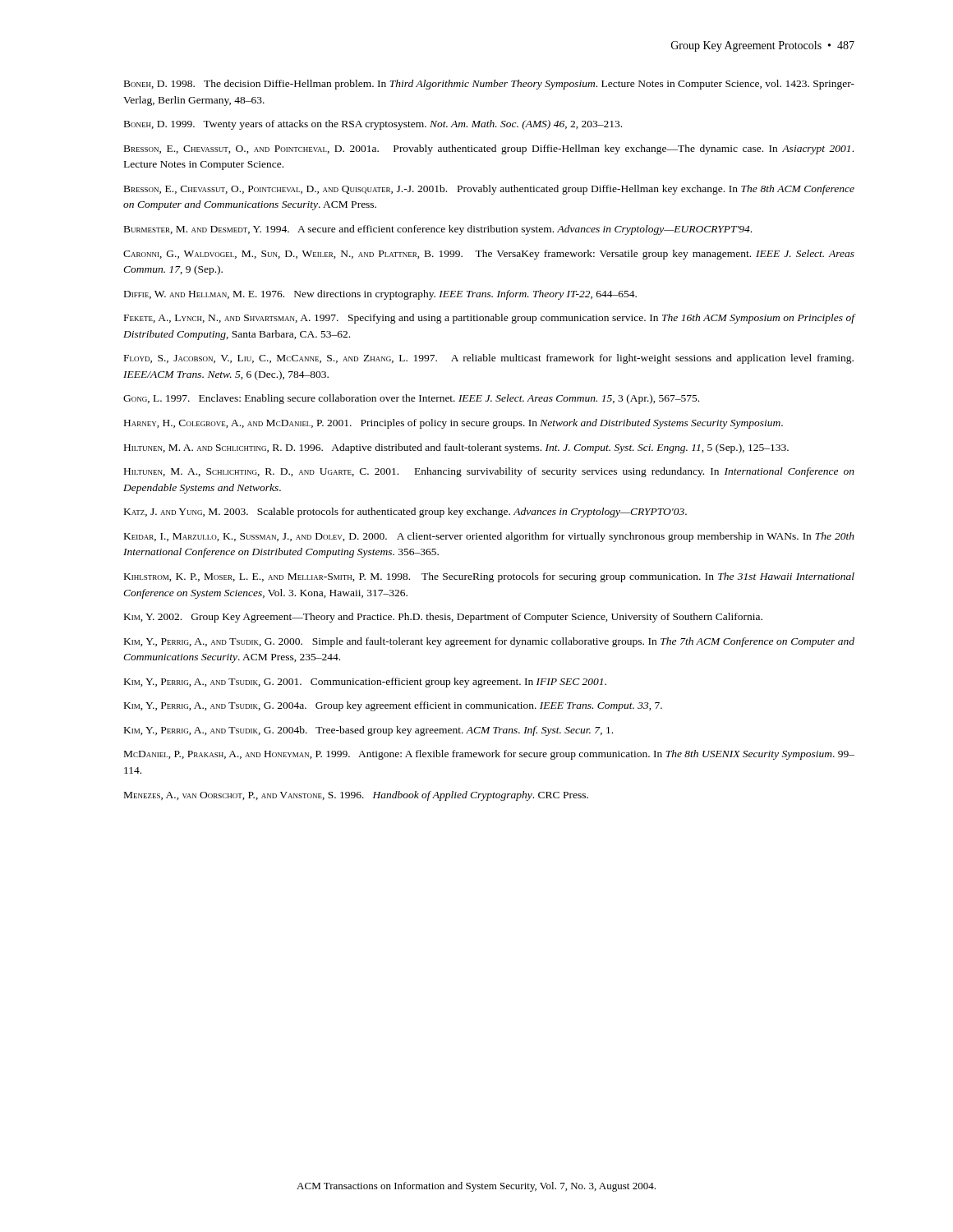The width and height of the screenshot is (953, 1232).
Task: Navigate to the element starting "Boneh, D. 1998. The"
Action: pos(489,92)
